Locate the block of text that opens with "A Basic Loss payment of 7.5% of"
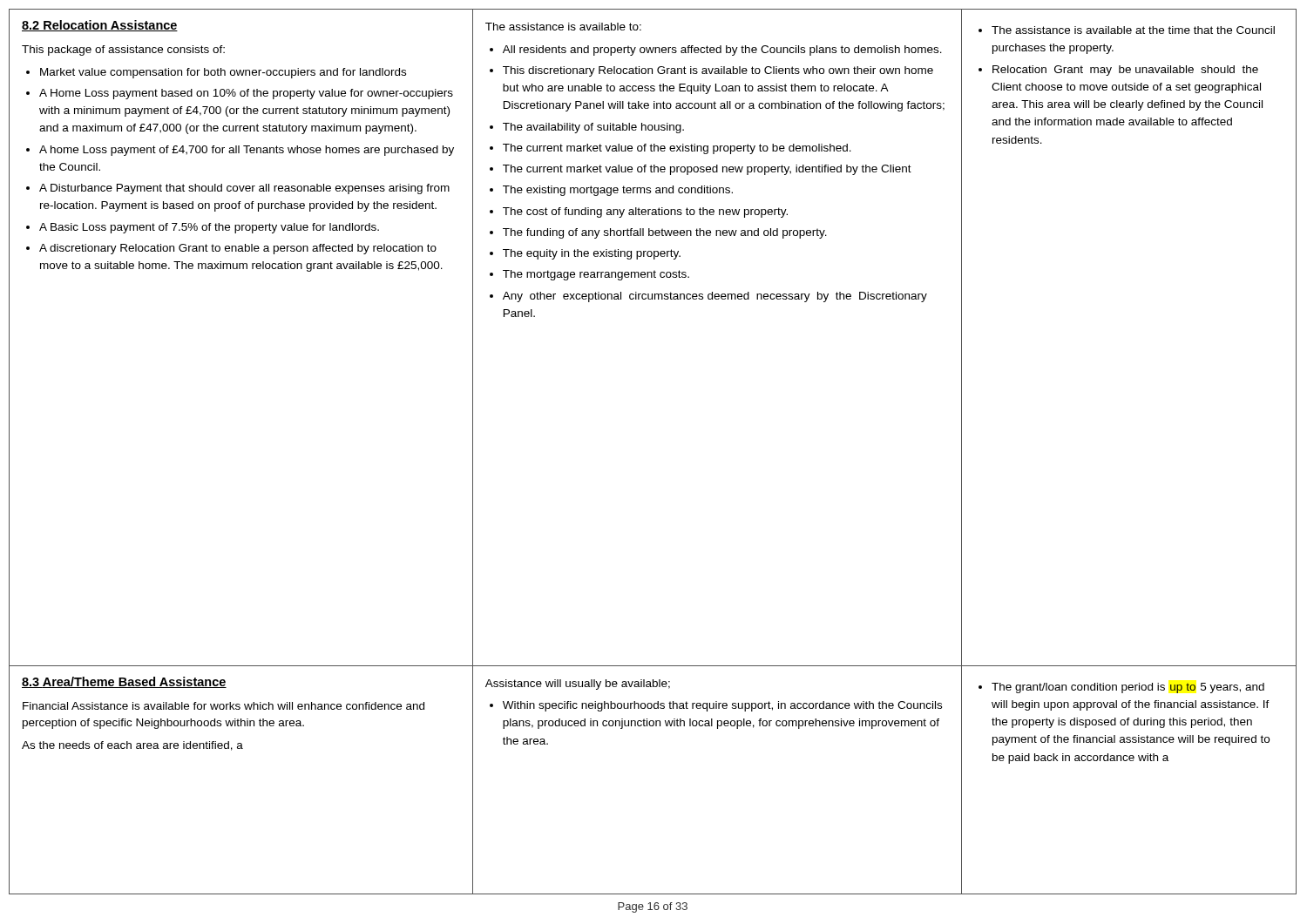1307x924 pixels. point(210,226)
